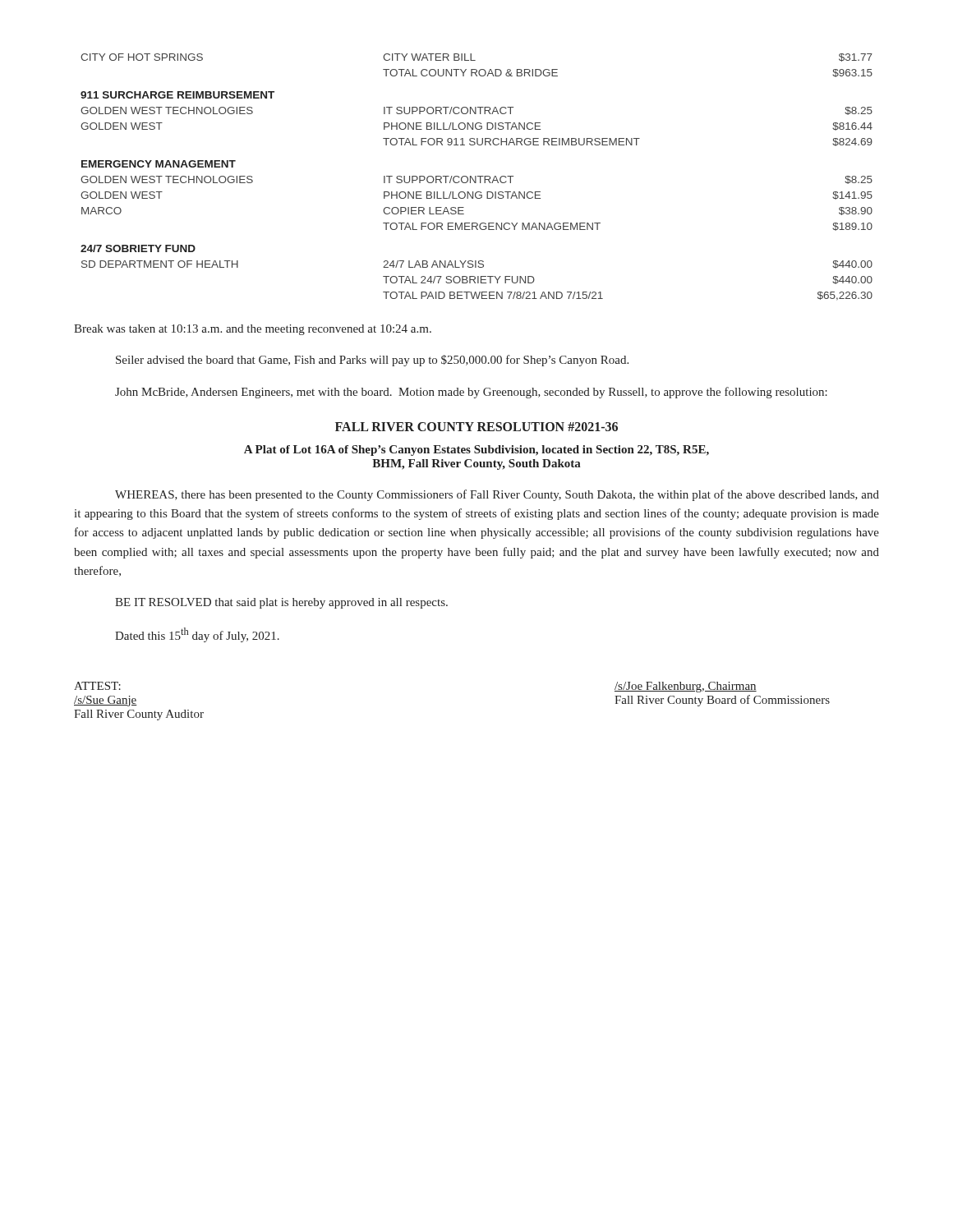This screenshot has height=1232, width=953.
Task: Point to the element starting "FALL RIVER COUNTY"
Action: click(476, 427)
